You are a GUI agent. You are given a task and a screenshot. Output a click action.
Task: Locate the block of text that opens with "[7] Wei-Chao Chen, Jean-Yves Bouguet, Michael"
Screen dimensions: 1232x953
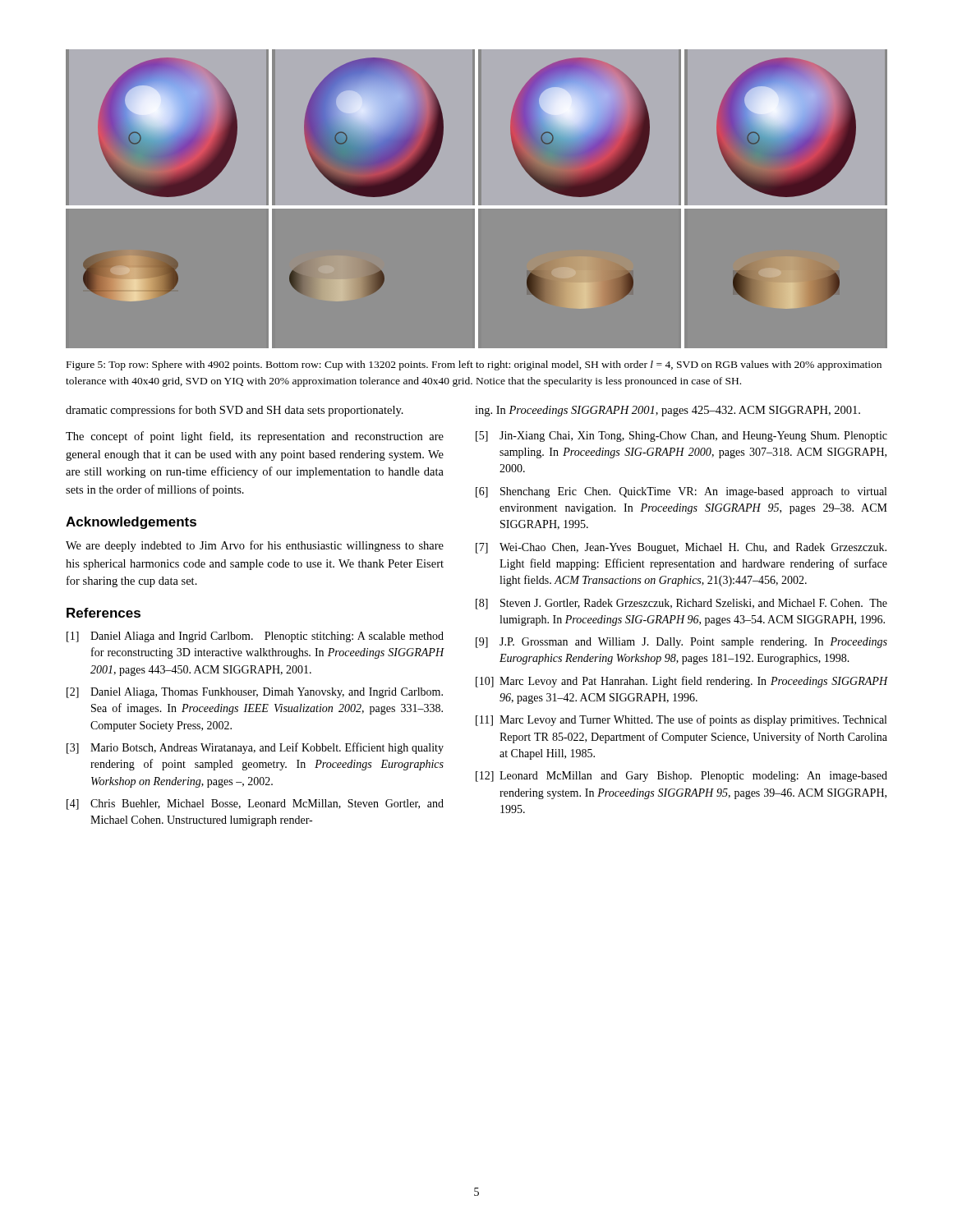(681, 564)
